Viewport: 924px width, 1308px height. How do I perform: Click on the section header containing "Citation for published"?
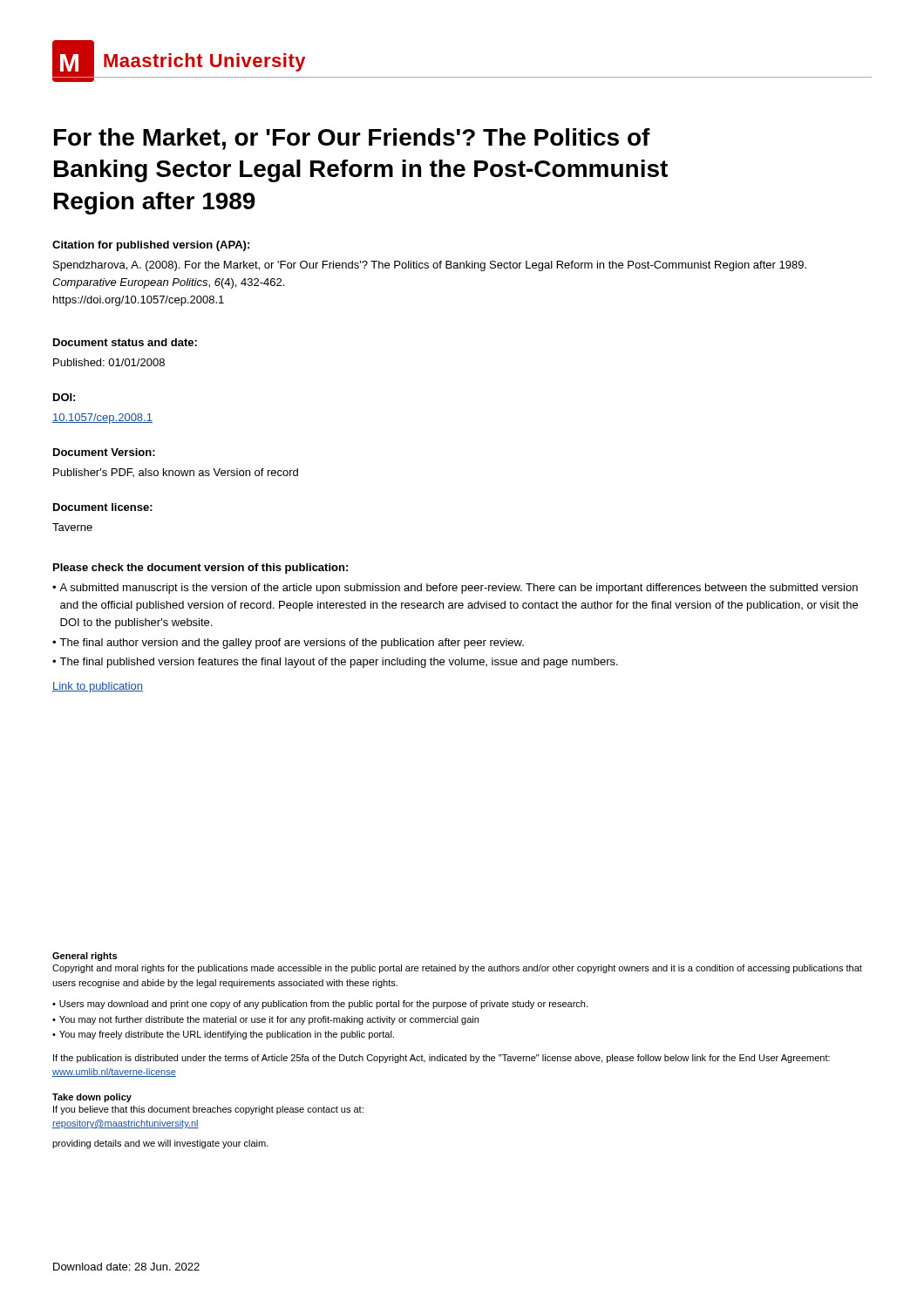click(x=151, y=245)
